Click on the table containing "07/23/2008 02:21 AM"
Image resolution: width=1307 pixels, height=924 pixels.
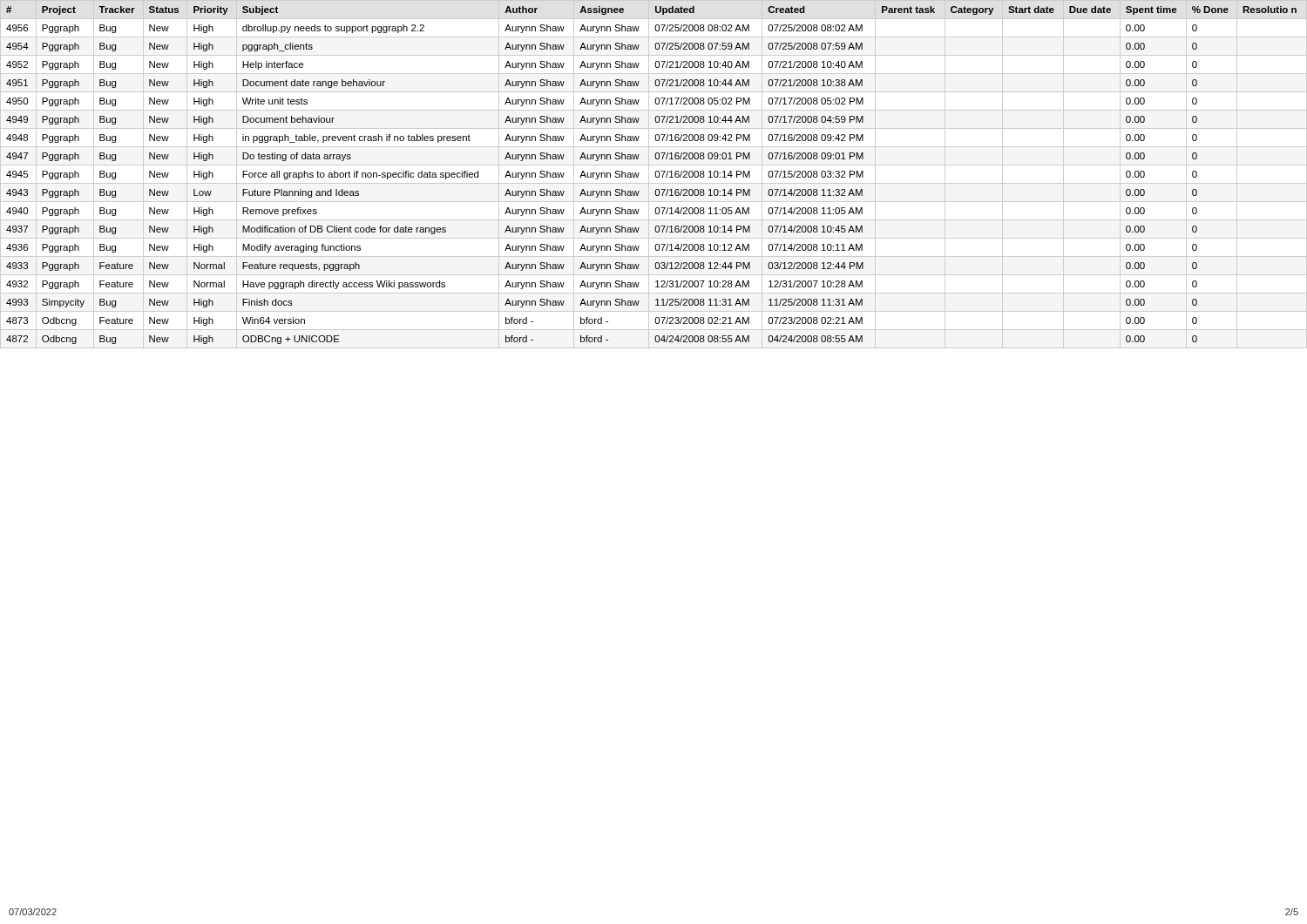[x=654, y=174]
